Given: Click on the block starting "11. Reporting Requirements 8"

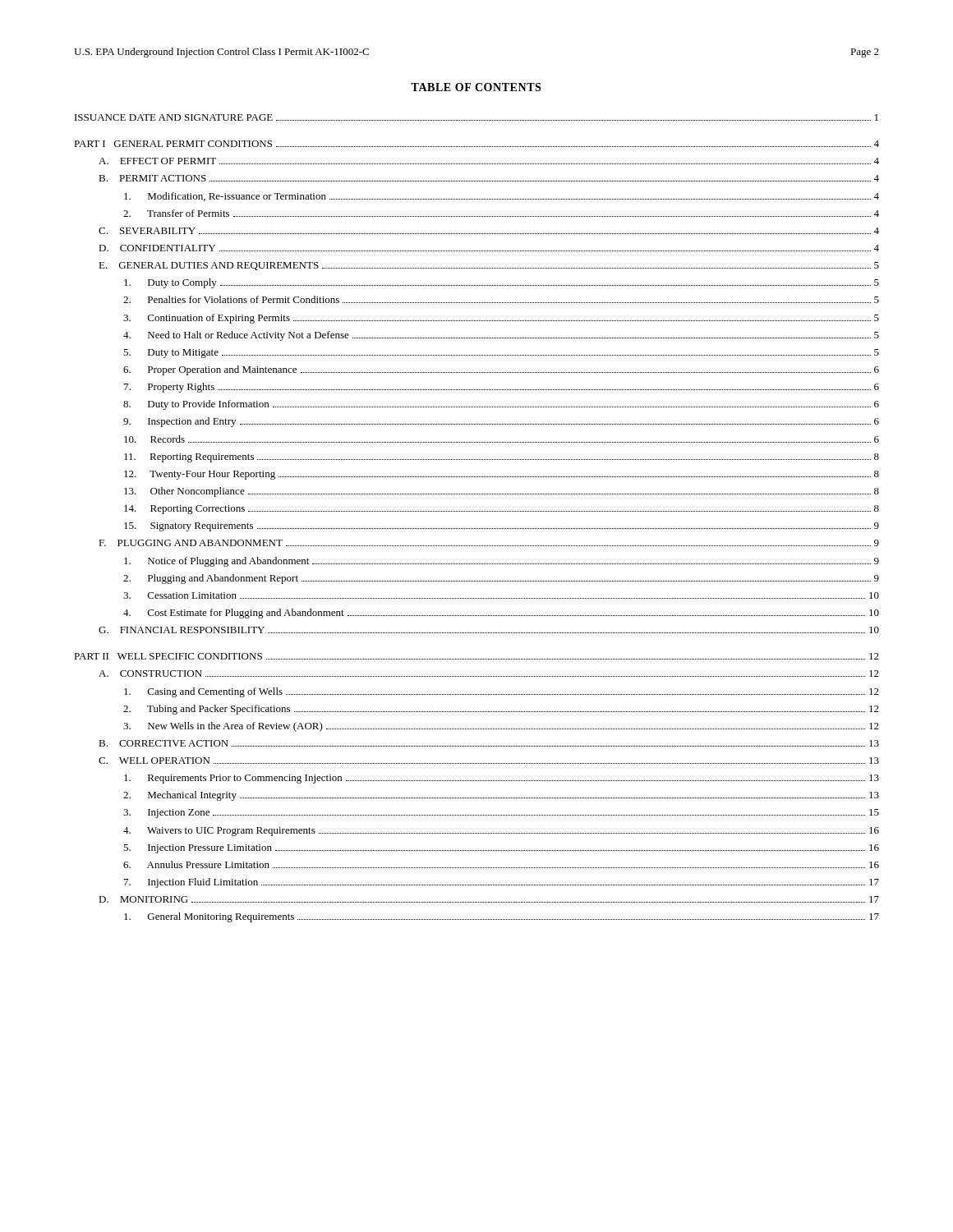Looking at the screenshot, I should pos(501,456).
